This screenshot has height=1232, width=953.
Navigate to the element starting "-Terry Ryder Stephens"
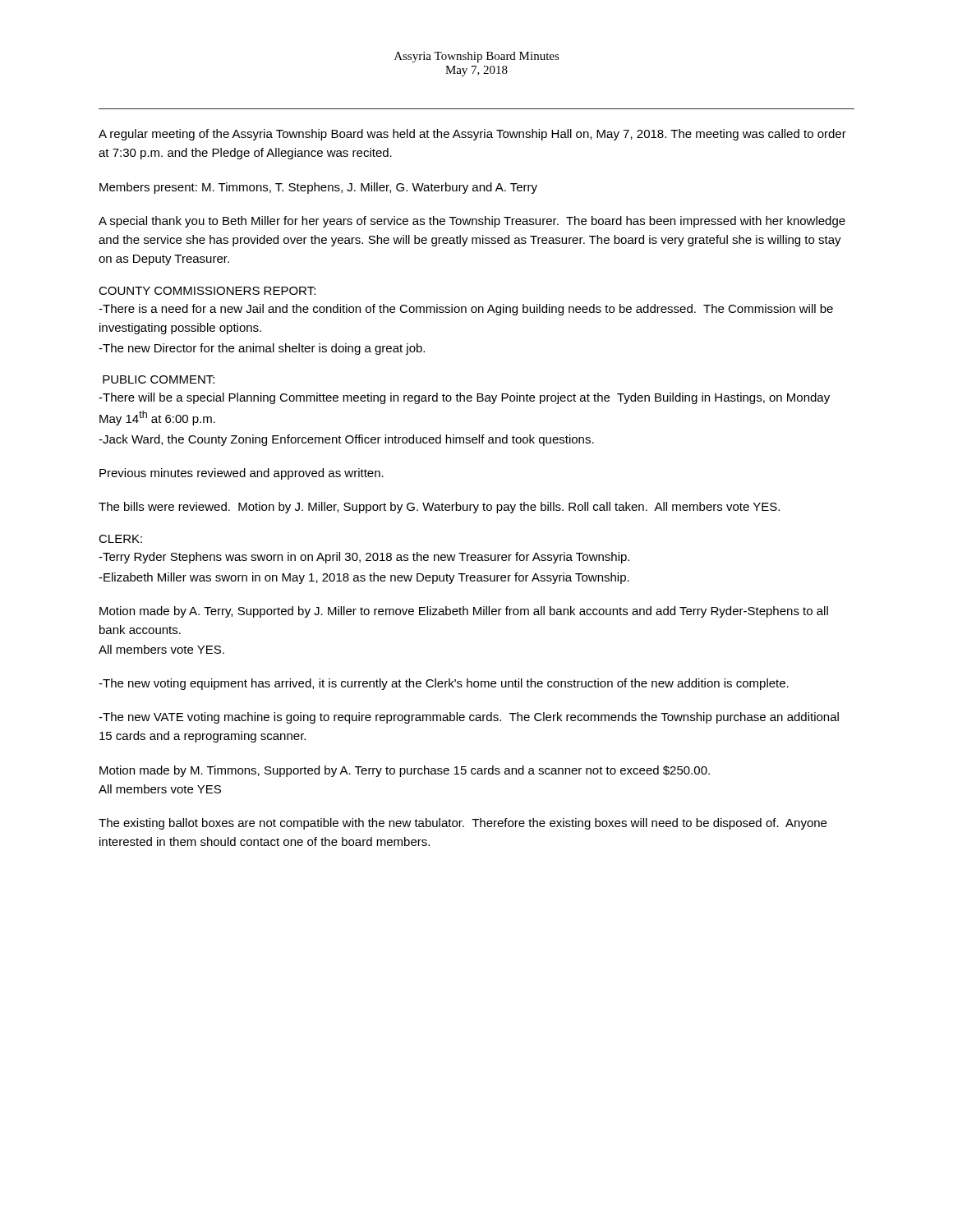(365, 556)
